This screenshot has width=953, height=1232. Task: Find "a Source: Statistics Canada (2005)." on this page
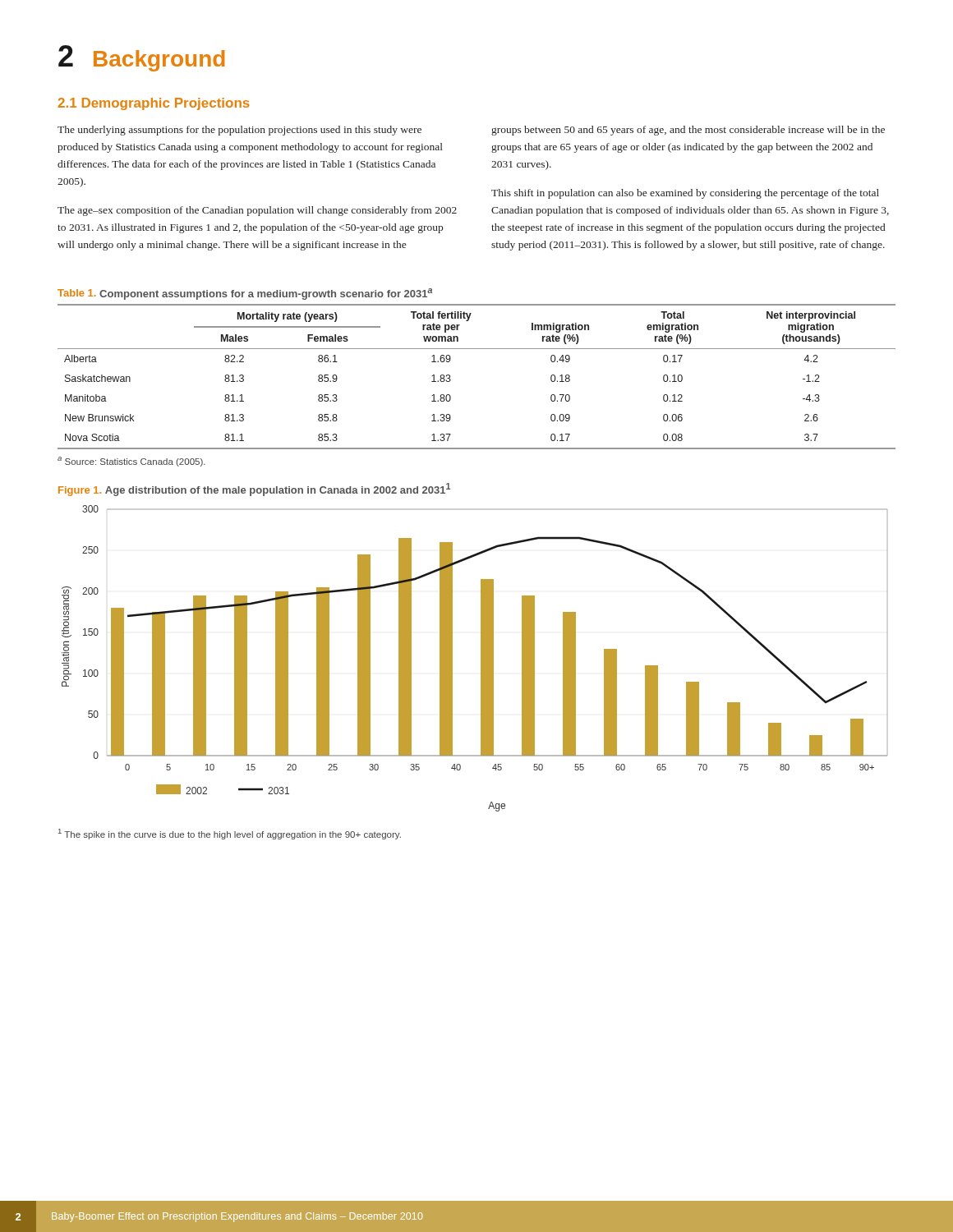pyautogui.click(x=132, y=460)
